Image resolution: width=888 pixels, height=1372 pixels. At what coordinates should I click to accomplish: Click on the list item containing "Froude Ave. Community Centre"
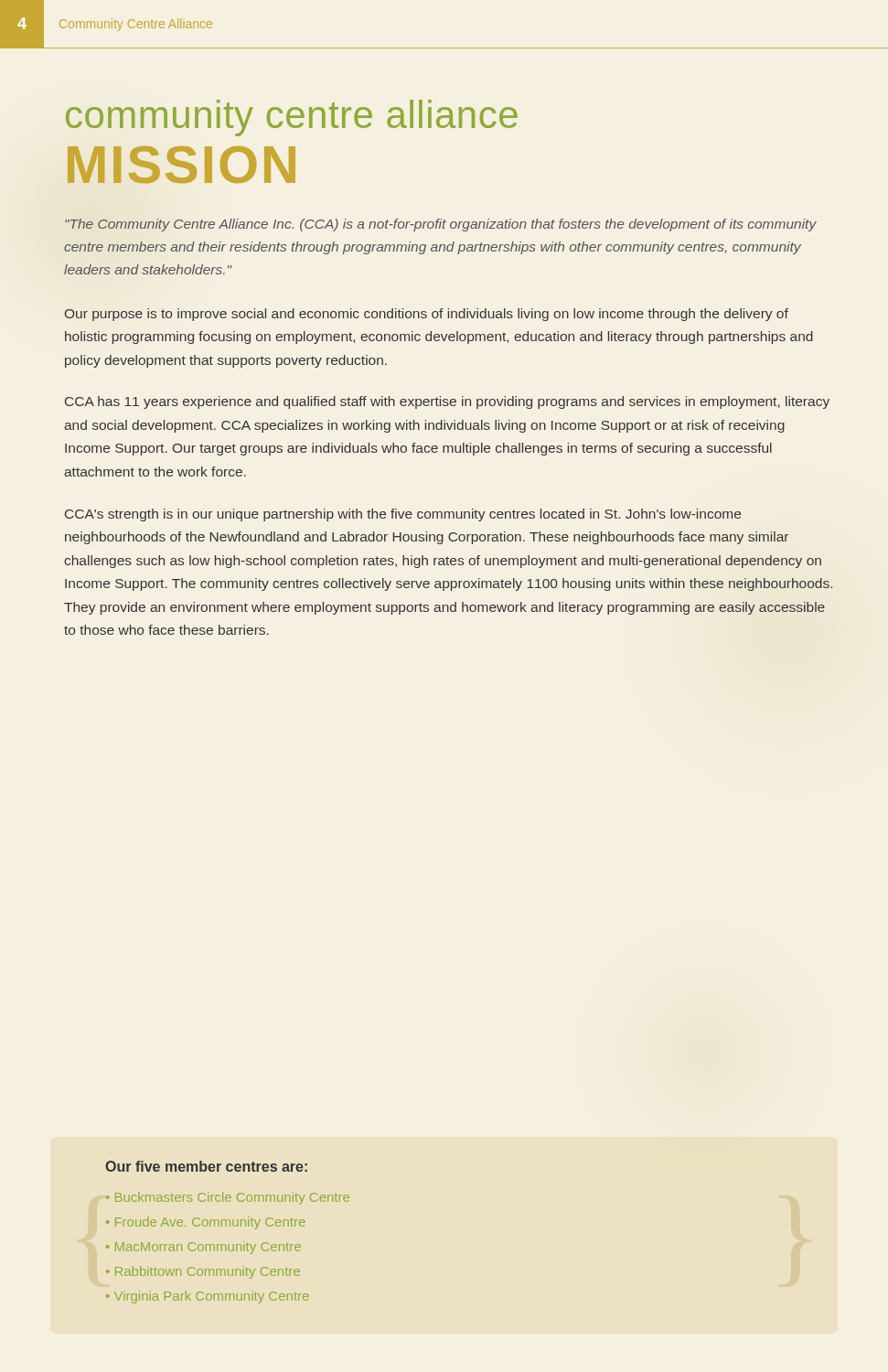click(210, 1222)
